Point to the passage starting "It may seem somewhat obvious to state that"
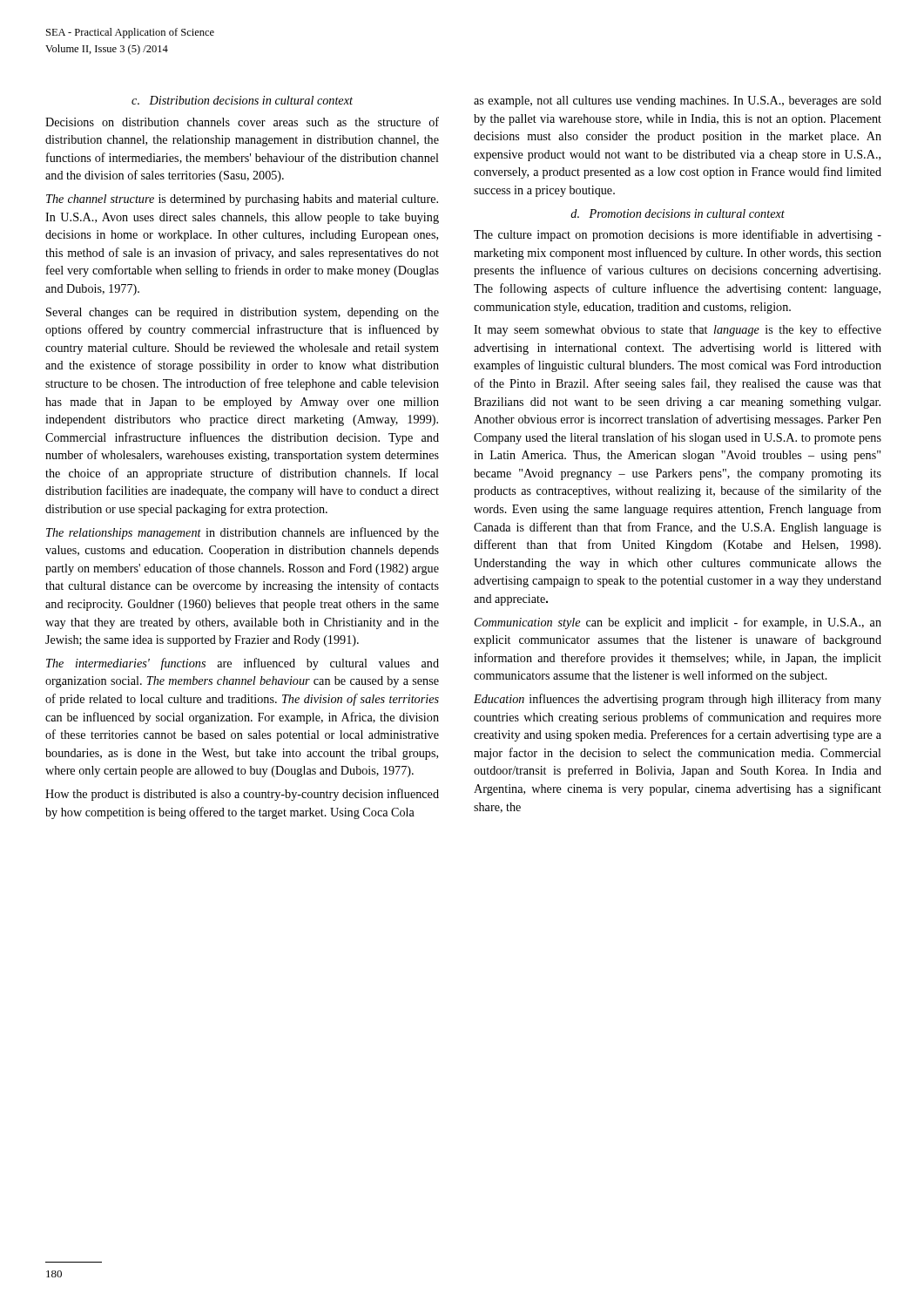Screen dimensions: 1307x924 [678, 464]
